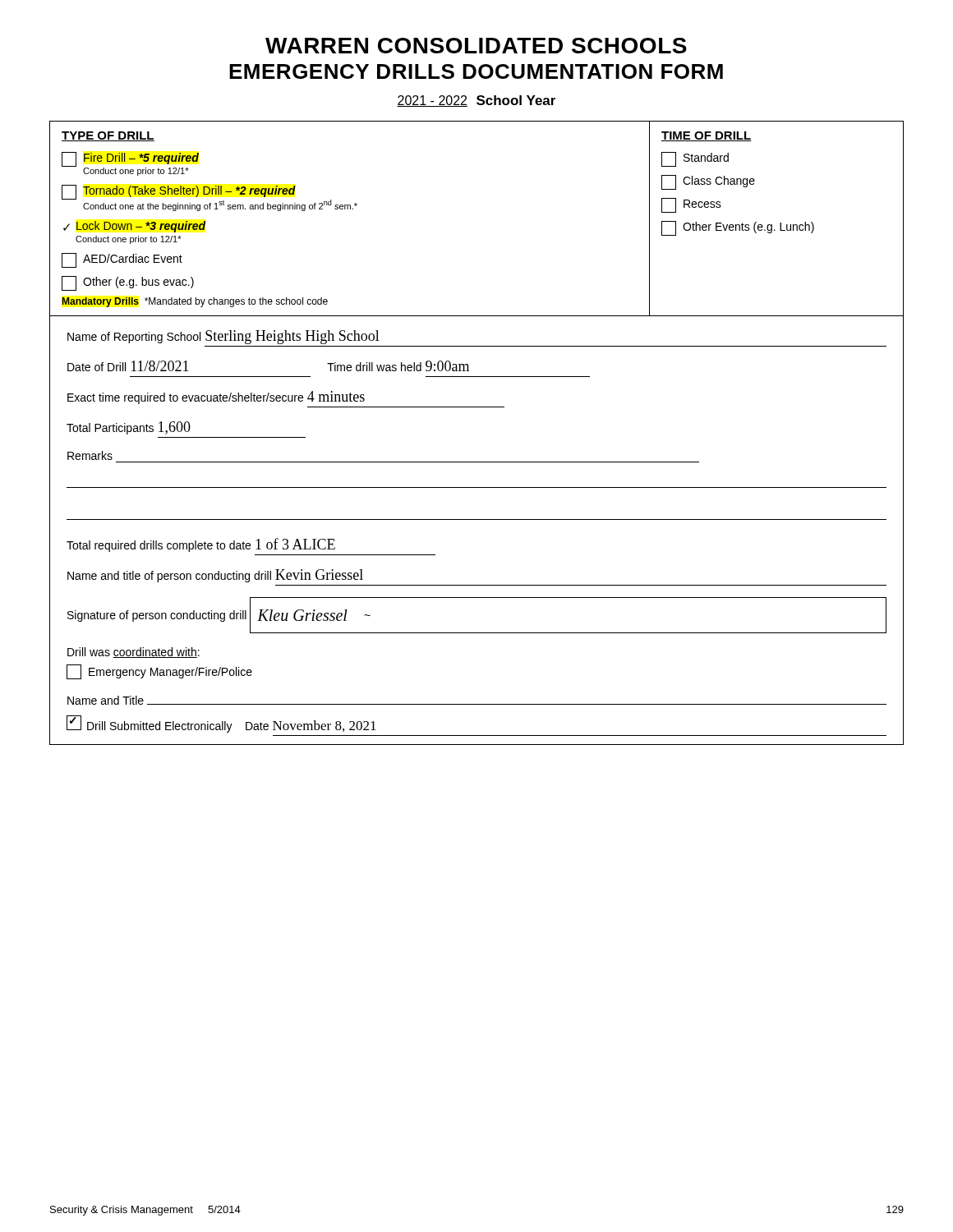Select the table that reads "TYPE OF DRILL"
The height and width of the screenshot is (1232, 953).
coord(476,433)
